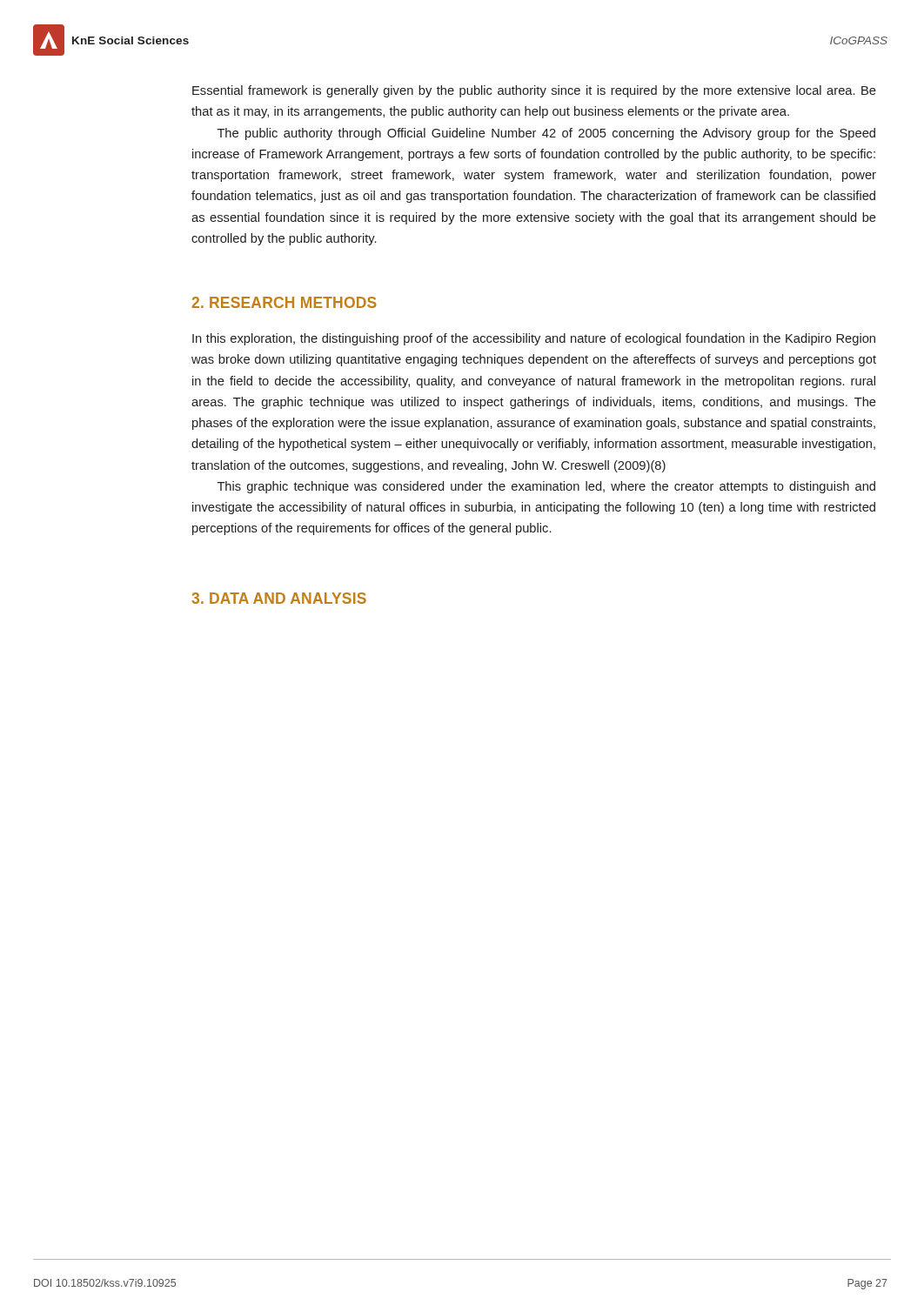
Task: Click on the element starting "3. DATA AND"
Action: coord(279,598)
